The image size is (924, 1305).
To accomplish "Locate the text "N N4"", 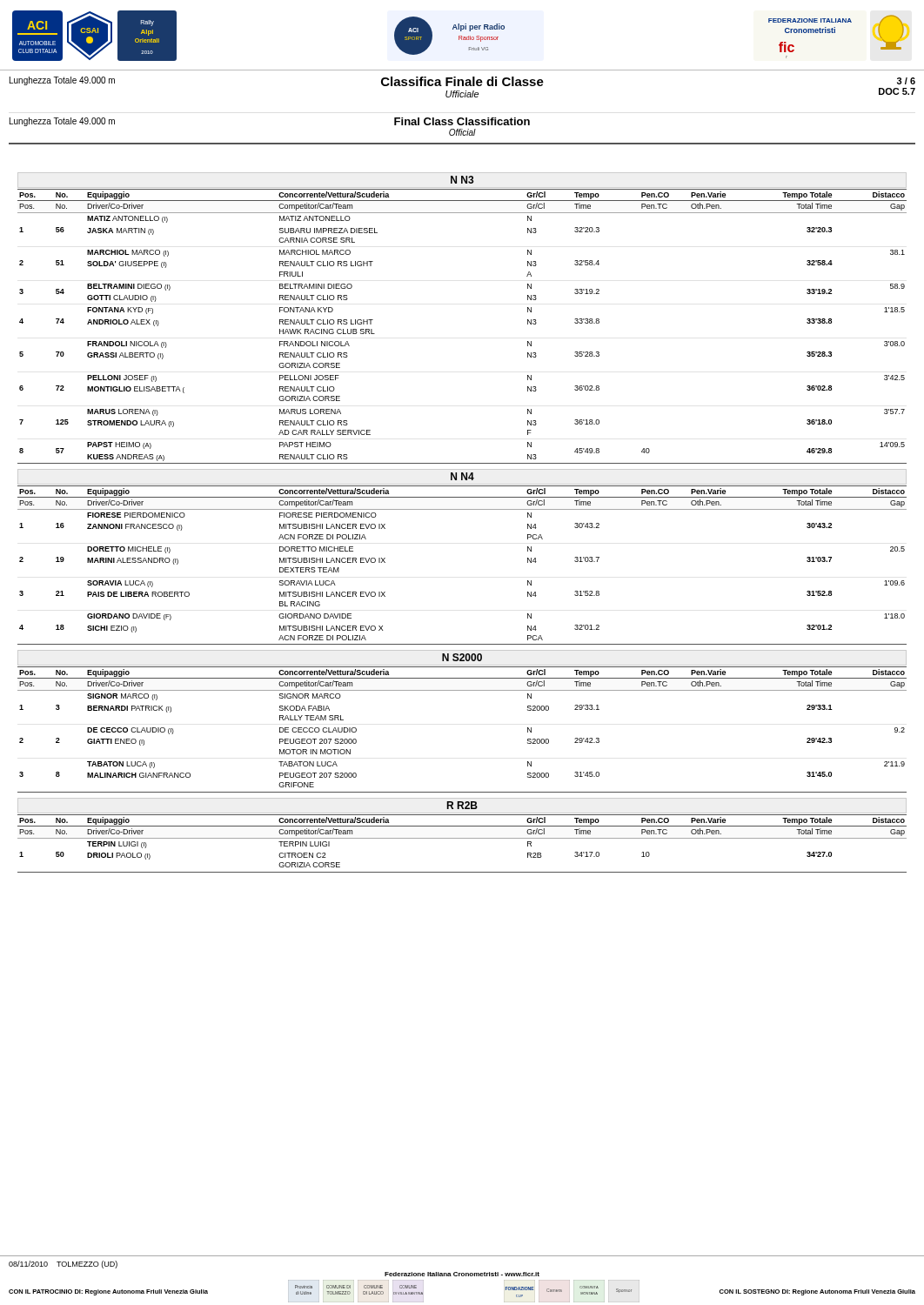I will (462, 477).
